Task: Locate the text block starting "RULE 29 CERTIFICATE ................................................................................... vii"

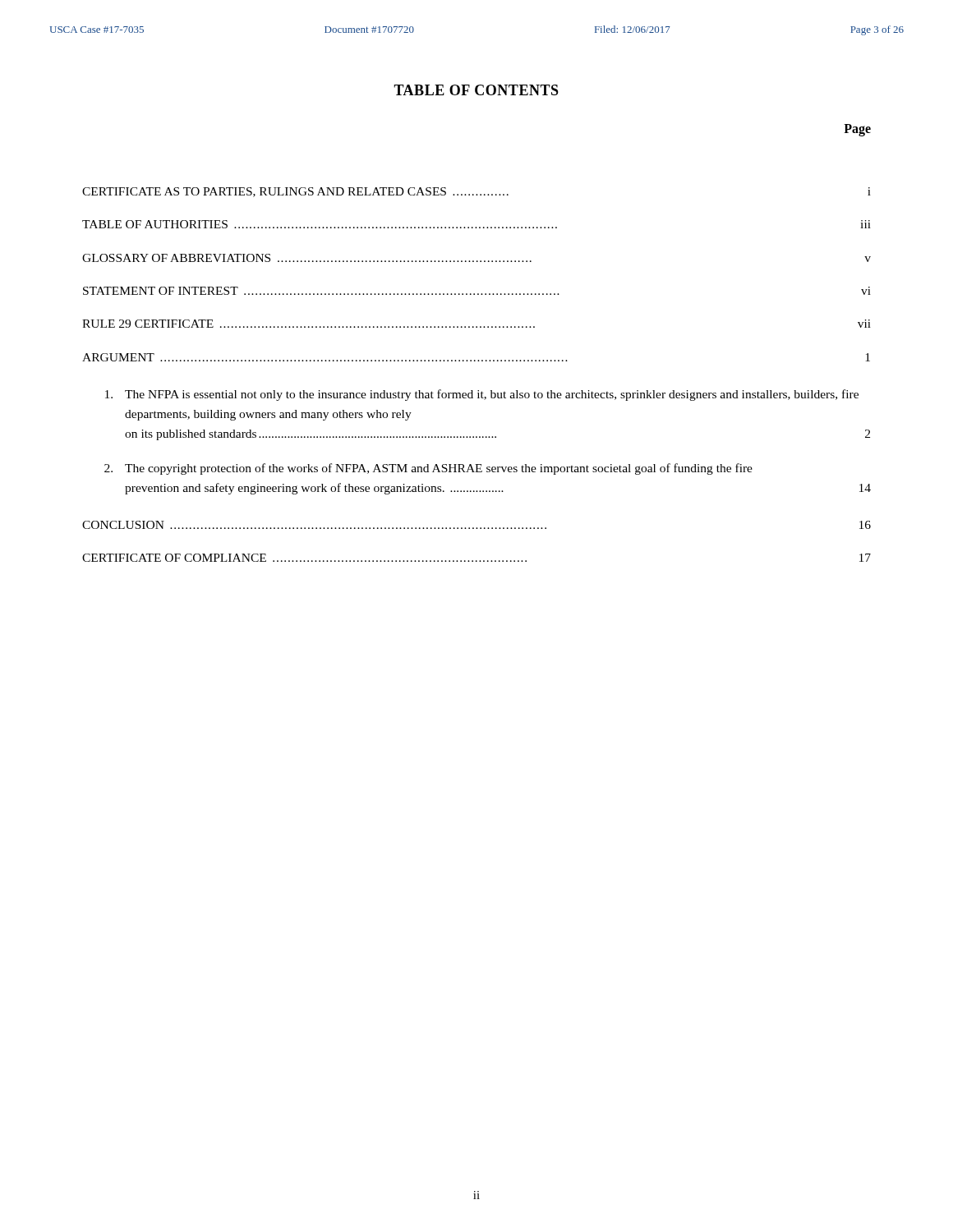Action: pyautogui.click(x=476, y=326)
